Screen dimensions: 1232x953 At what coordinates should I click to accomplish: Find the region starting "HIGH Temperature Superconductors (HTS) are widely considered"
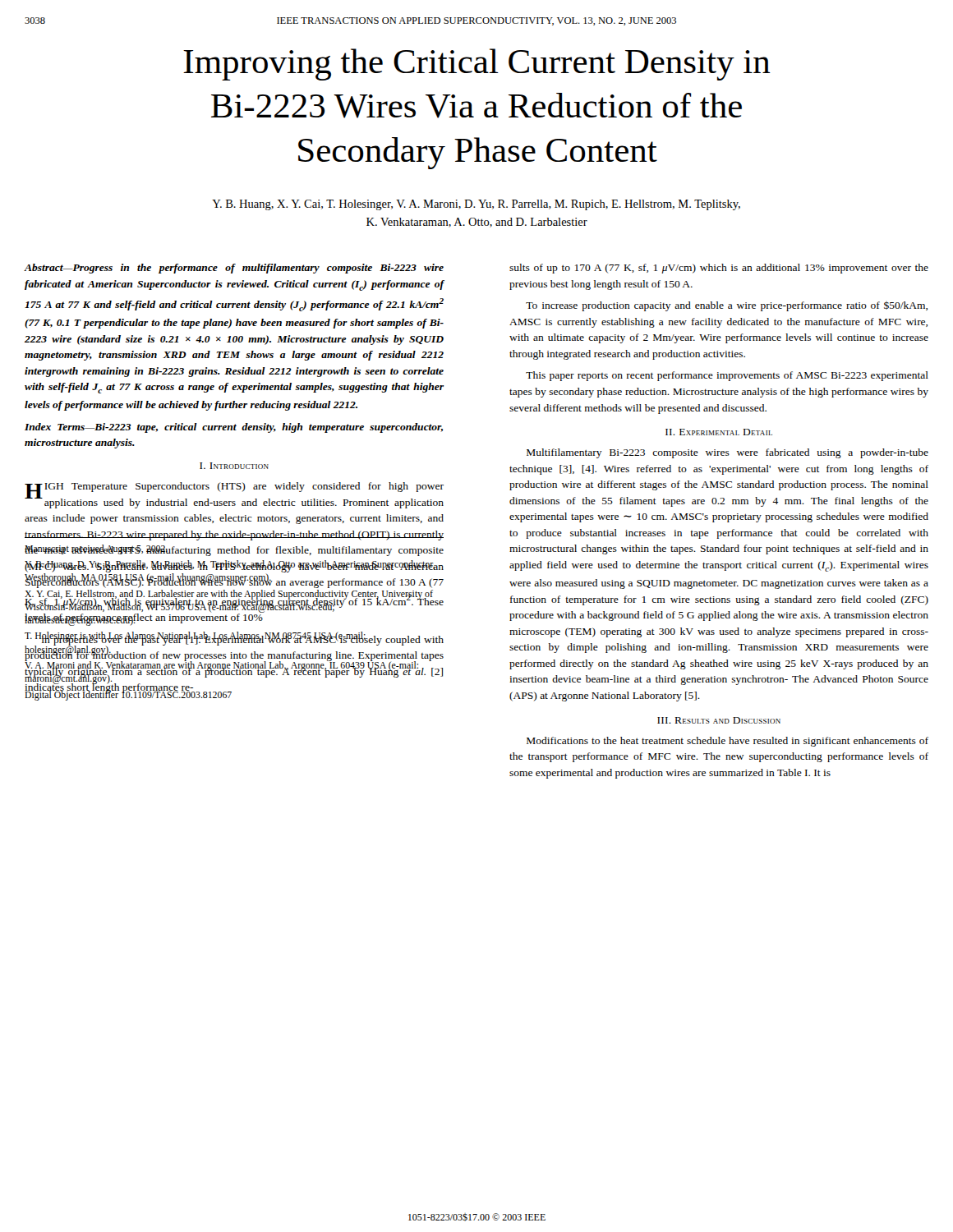tap(234, 587)
